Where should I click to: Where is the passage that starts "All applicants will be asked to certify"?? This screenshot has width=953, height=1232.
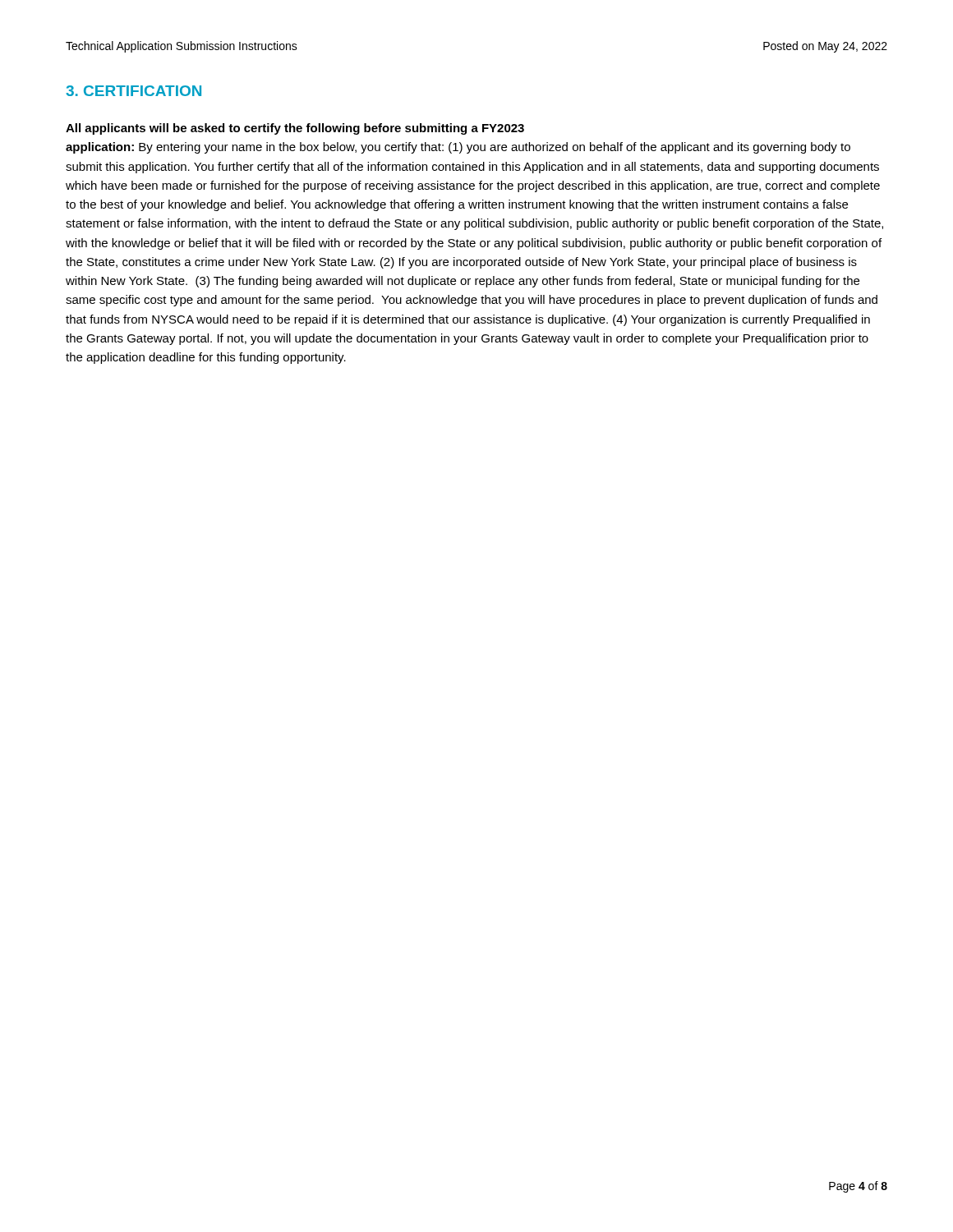[475, 242]
